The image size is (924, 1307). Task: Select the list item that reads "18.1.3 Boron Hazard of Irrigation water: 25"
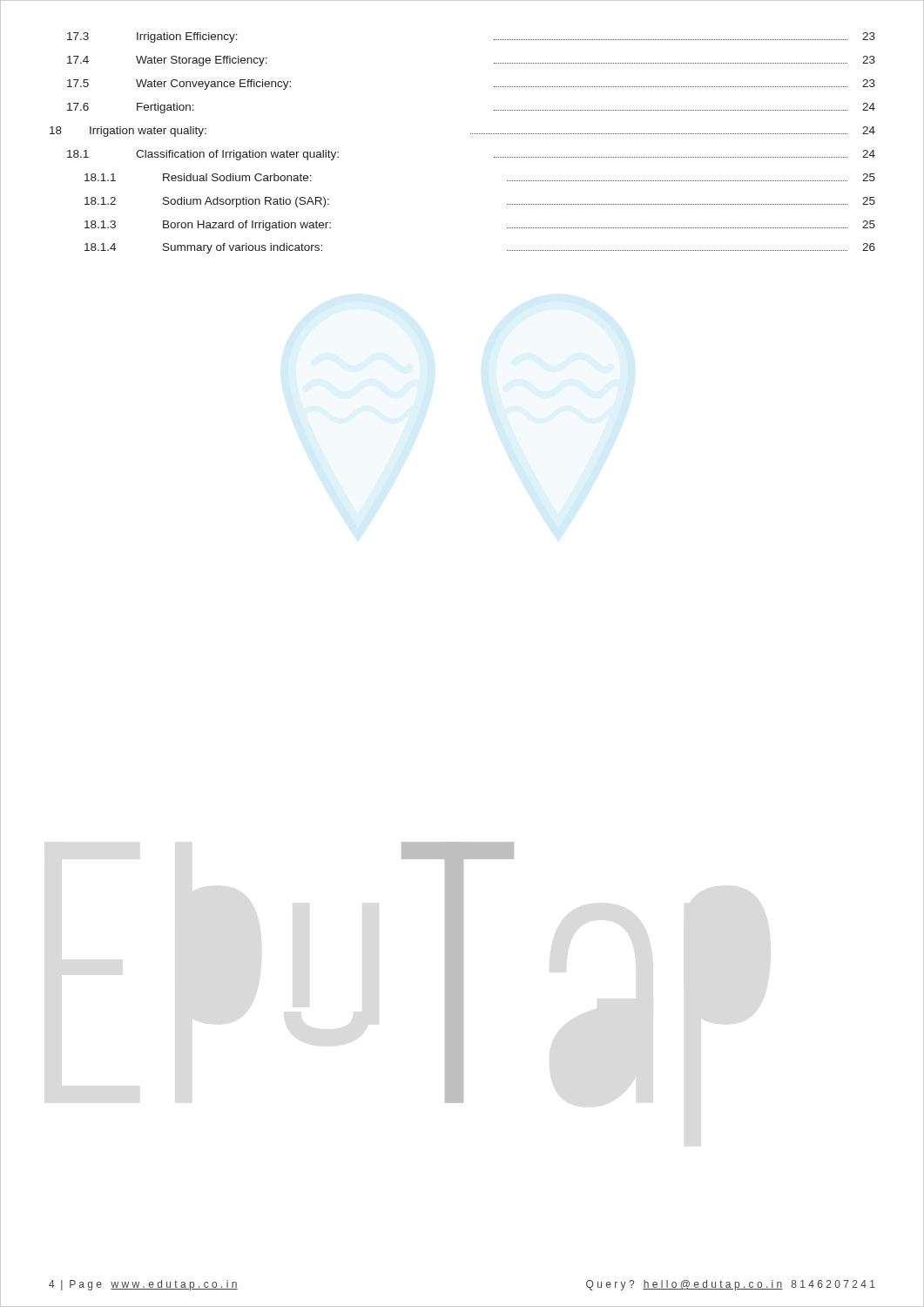(103, 225)
